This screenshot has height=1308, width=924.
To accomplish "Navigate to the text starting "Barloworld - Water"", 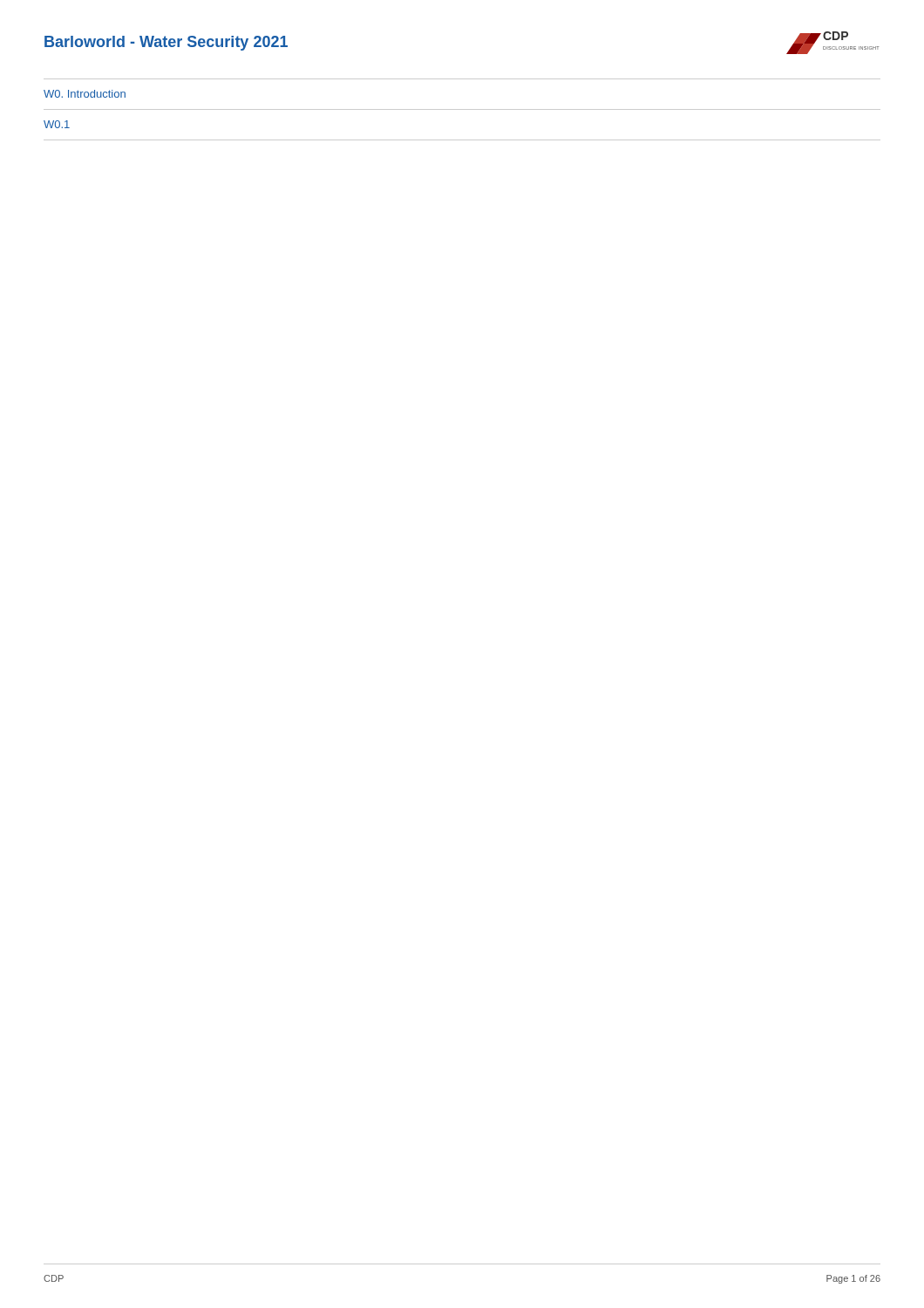I will click(x=166, y=42).
